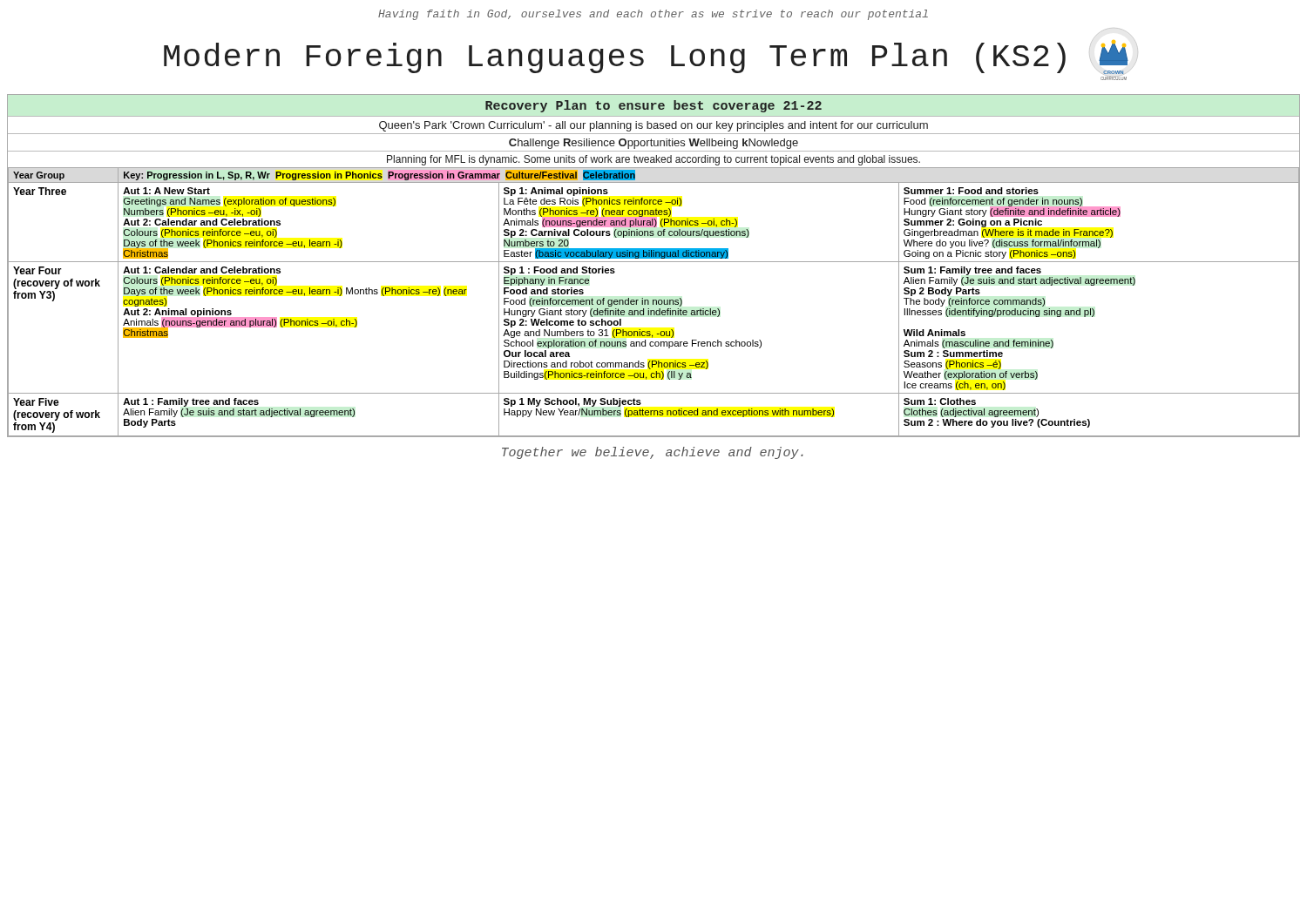Viewport: 1307px width, 924px height.
Task: Select the block starting "Recovery Plan to ensure best coverage 21-22"
Action: tap(654, 107)
